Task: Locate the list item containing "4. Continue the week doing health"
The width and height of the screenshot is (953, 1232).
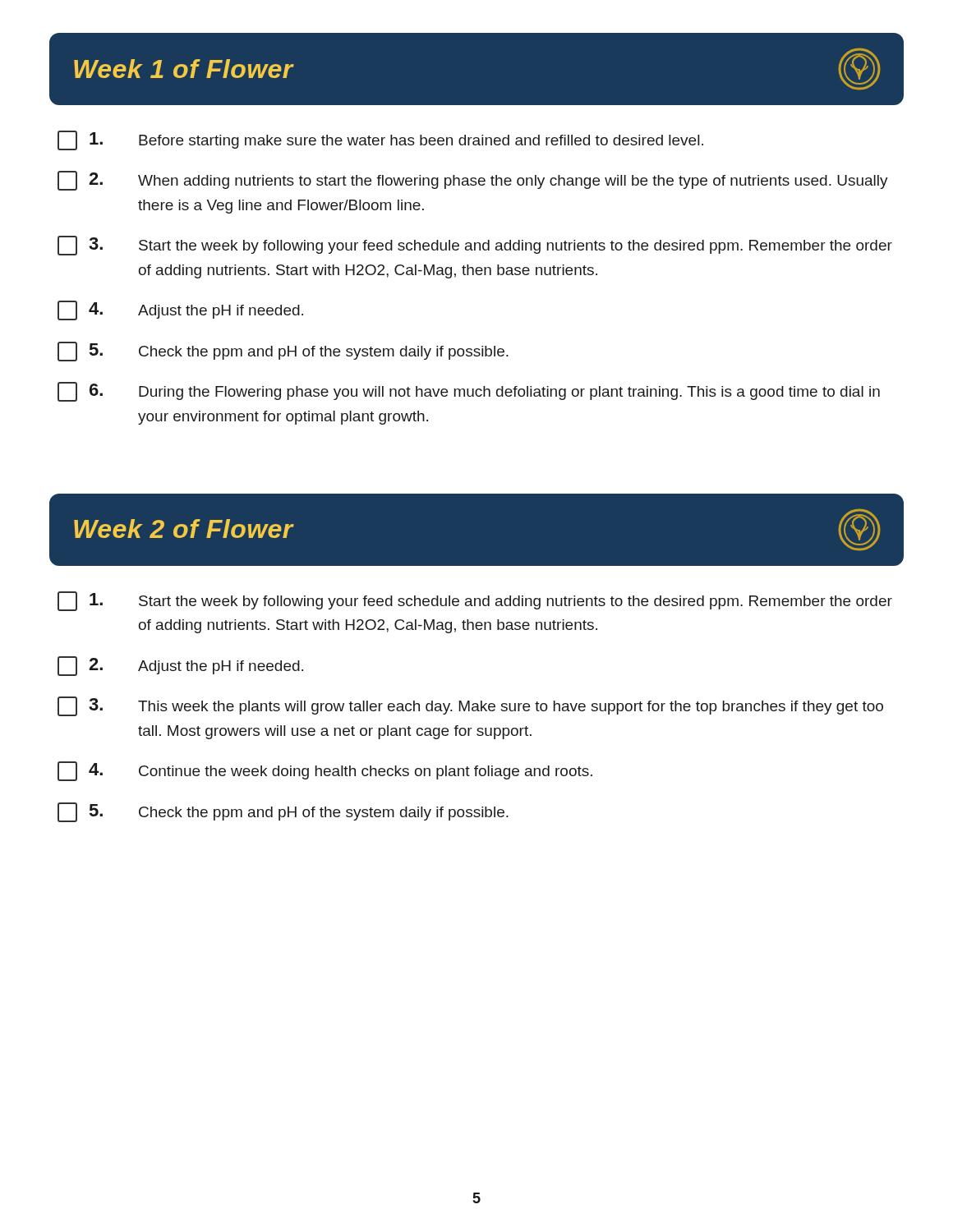Action: click(x=326, y=771)
